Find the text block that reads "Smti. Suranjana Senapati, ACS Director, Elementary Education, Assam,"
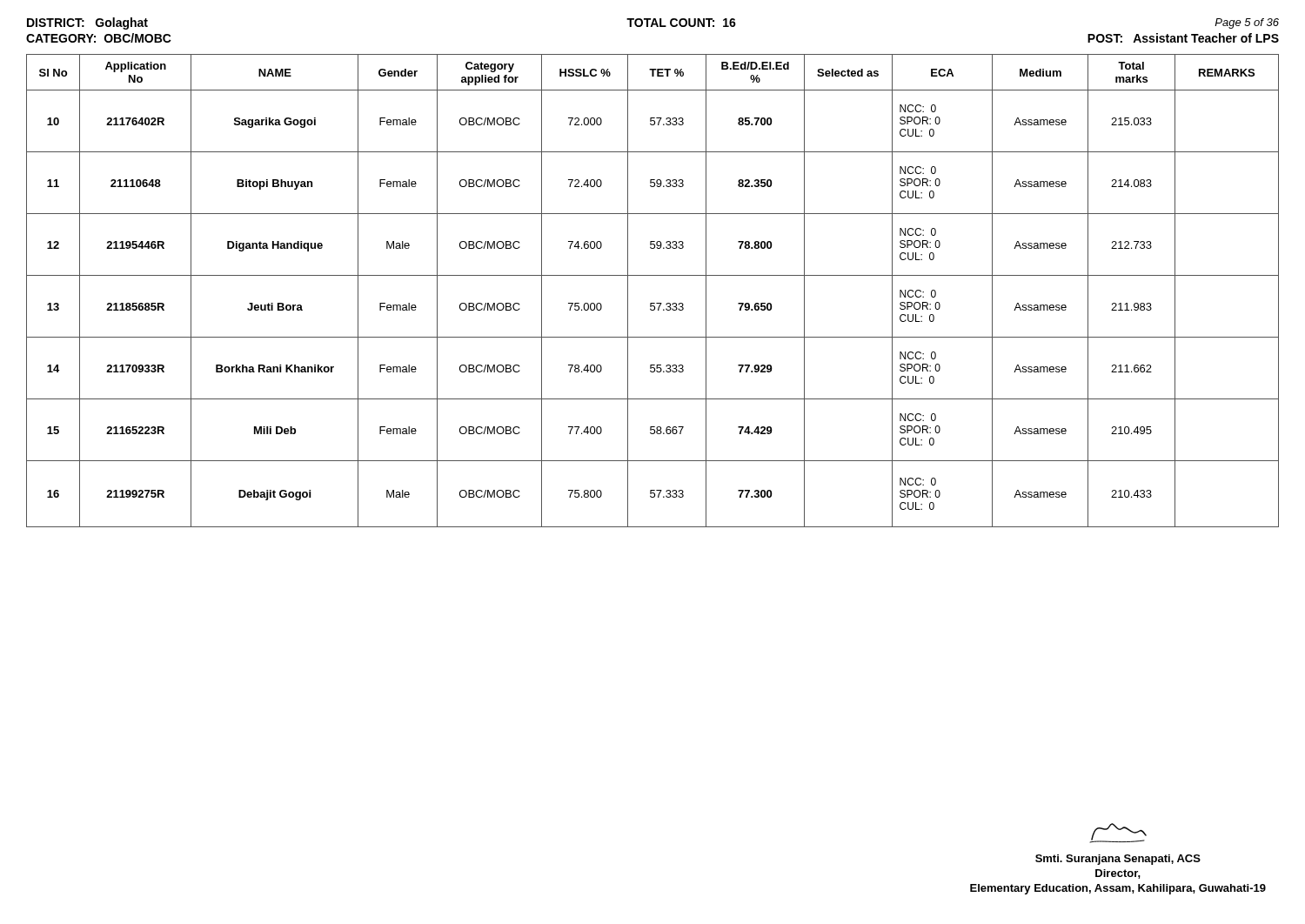 click(1118, 852)
